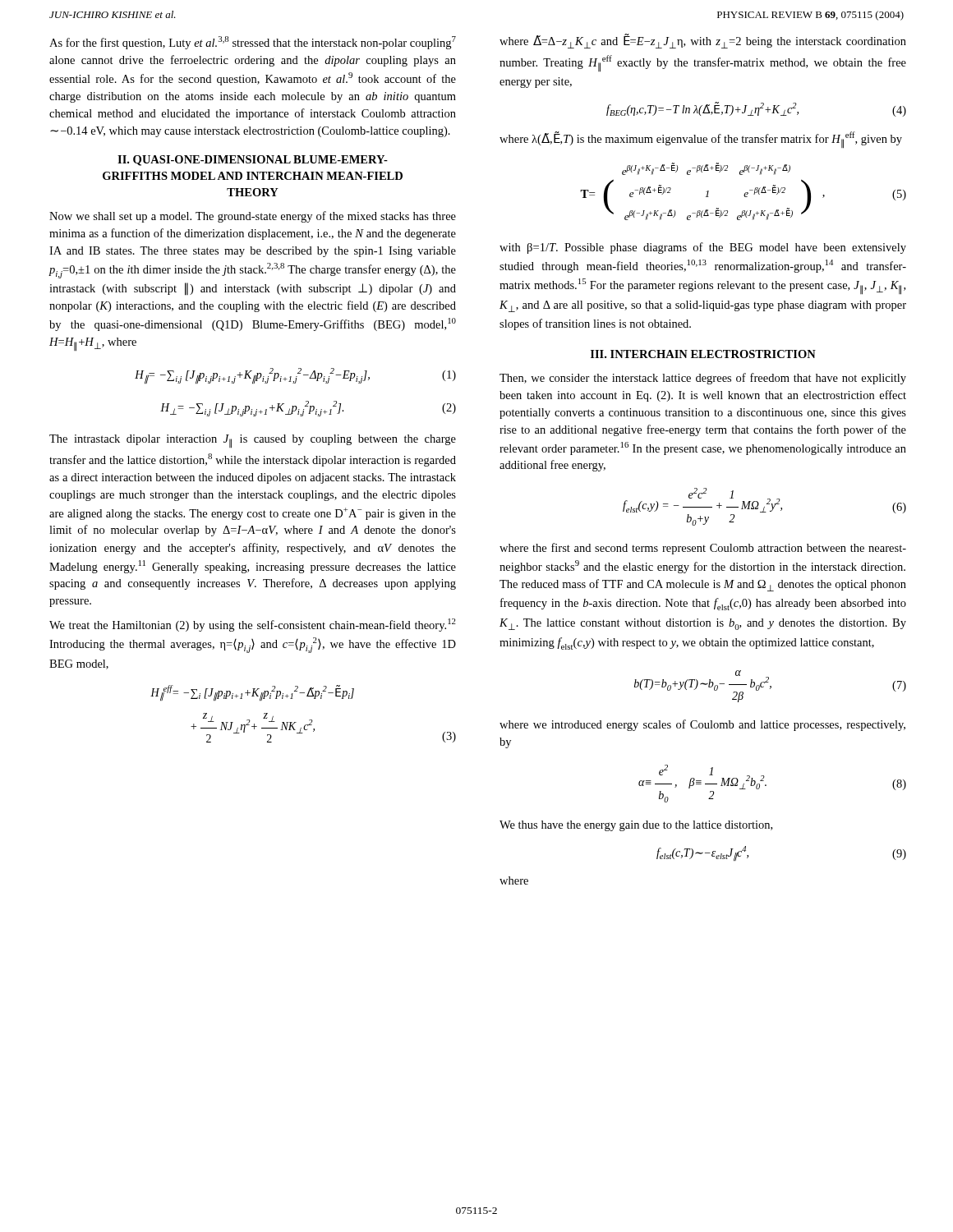Locate the section header that opens with "II. QUASI-ONE-DIMENSIONAL BLUME-EMERY-GRIFFITHS MODEL AND INTERCHAIN"
This screenshot has height=1232, width=953.
pyautogui.click(x=253, y=176)
